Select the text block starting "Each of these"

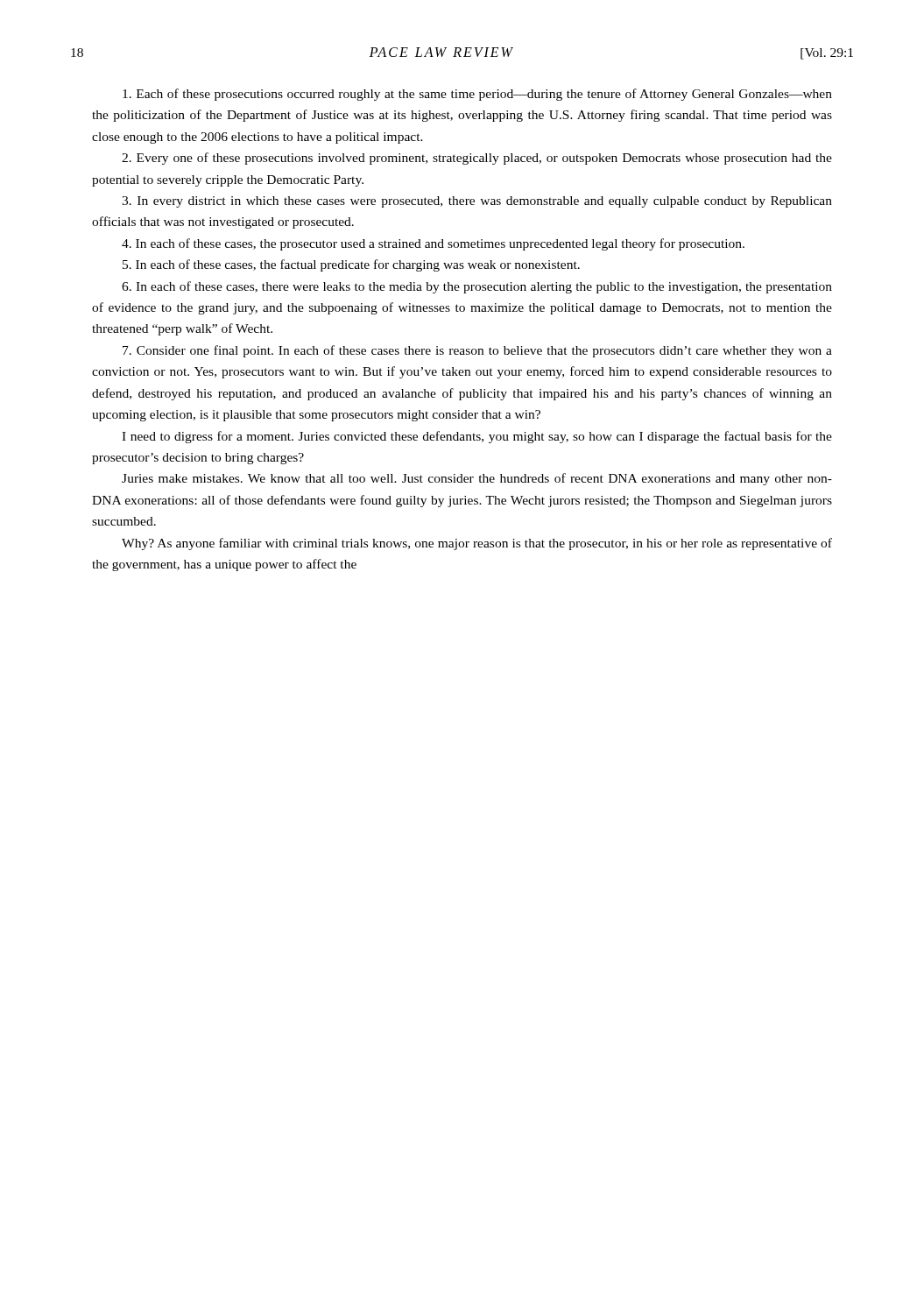(462, 115)
